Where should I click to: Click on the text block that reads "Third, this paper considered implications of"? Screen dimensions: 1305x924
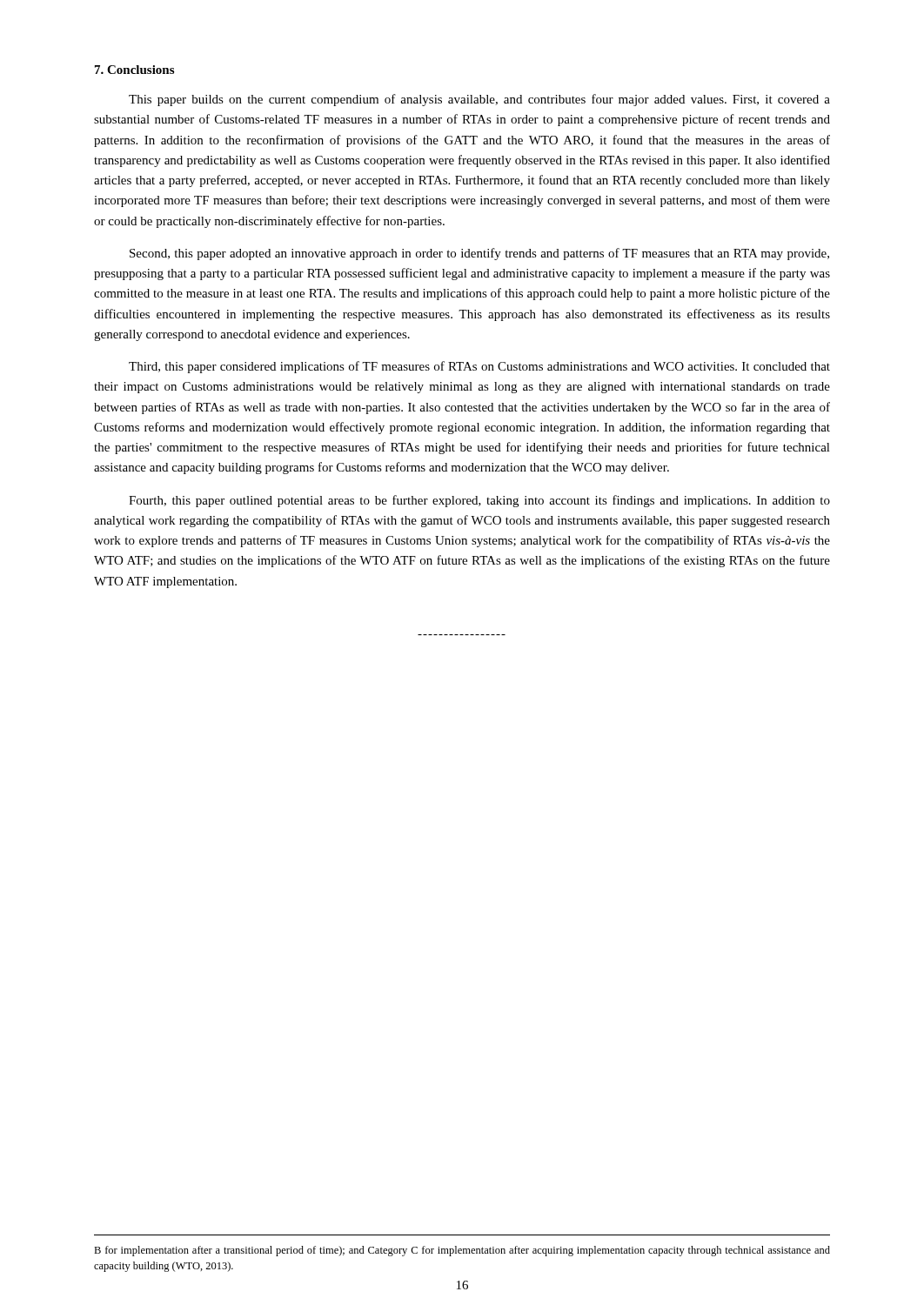point(462,417)
